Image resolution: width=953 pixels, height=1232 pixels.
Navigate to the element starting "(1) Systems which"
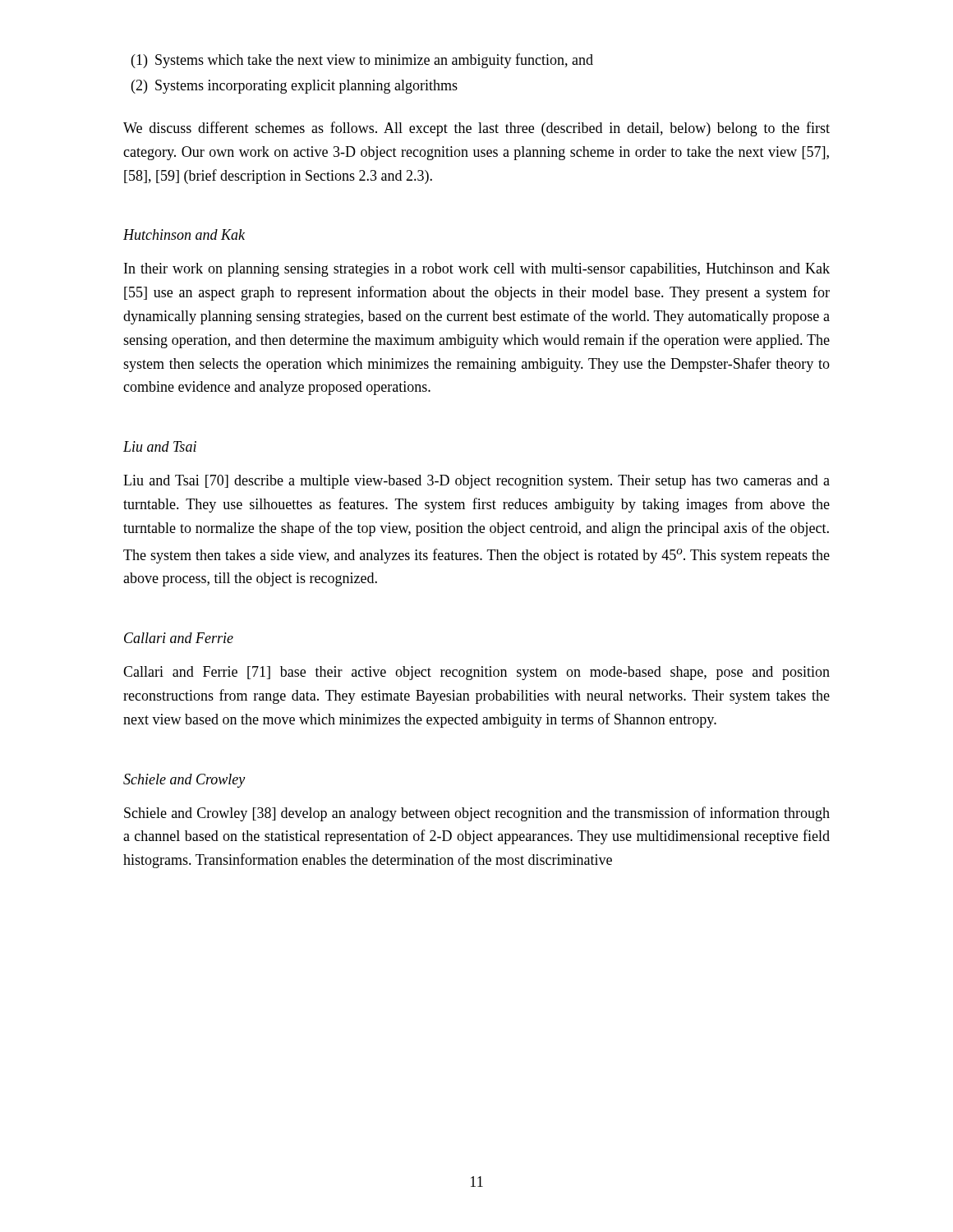[x=358, y=60]
